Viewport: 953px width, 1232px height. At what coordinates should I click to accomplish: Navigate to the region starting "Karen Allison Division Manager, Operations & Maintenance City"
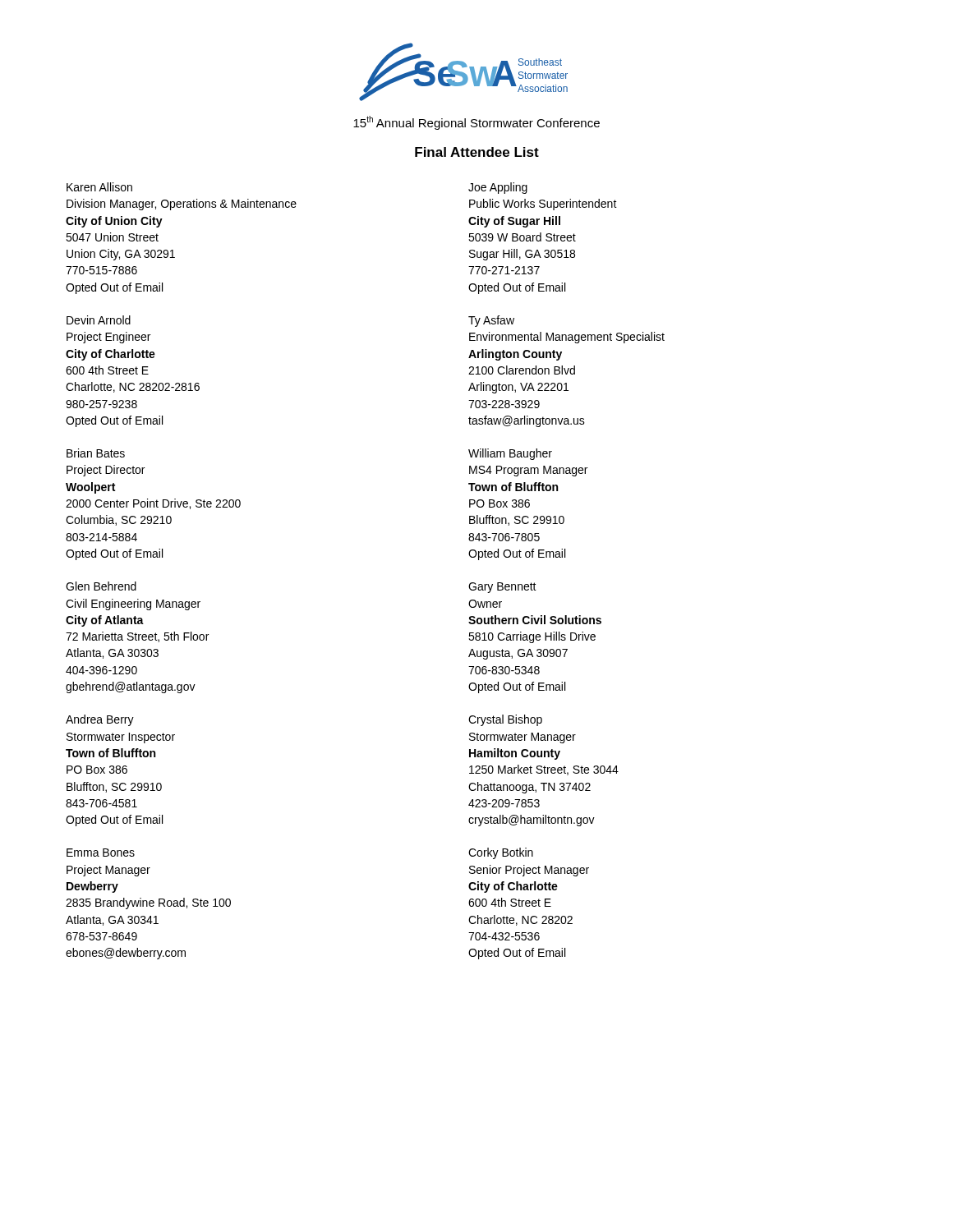(99, 187)
